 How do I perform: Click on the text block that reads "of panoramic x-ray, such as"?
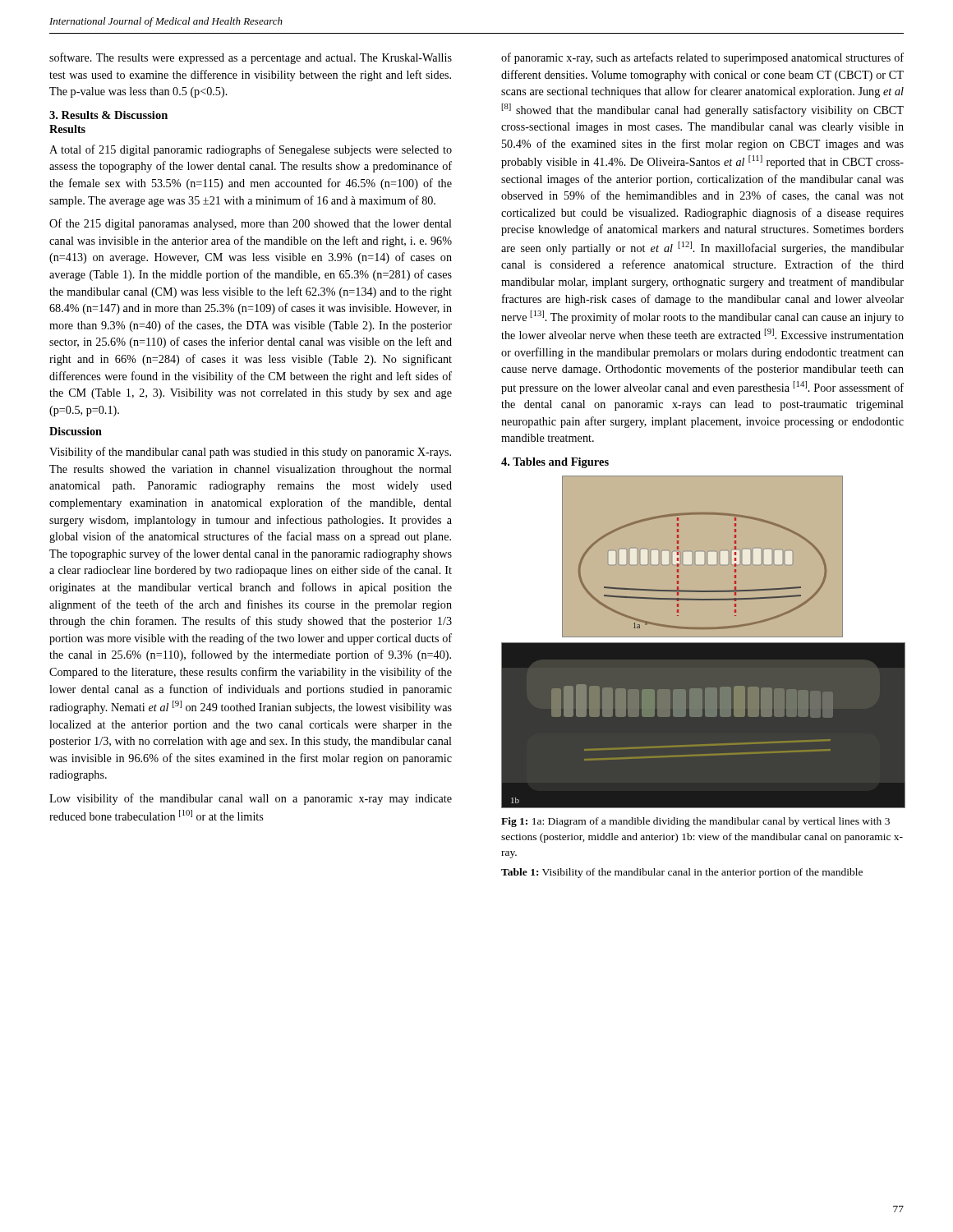pyautogui.click(x=702, y=248)
